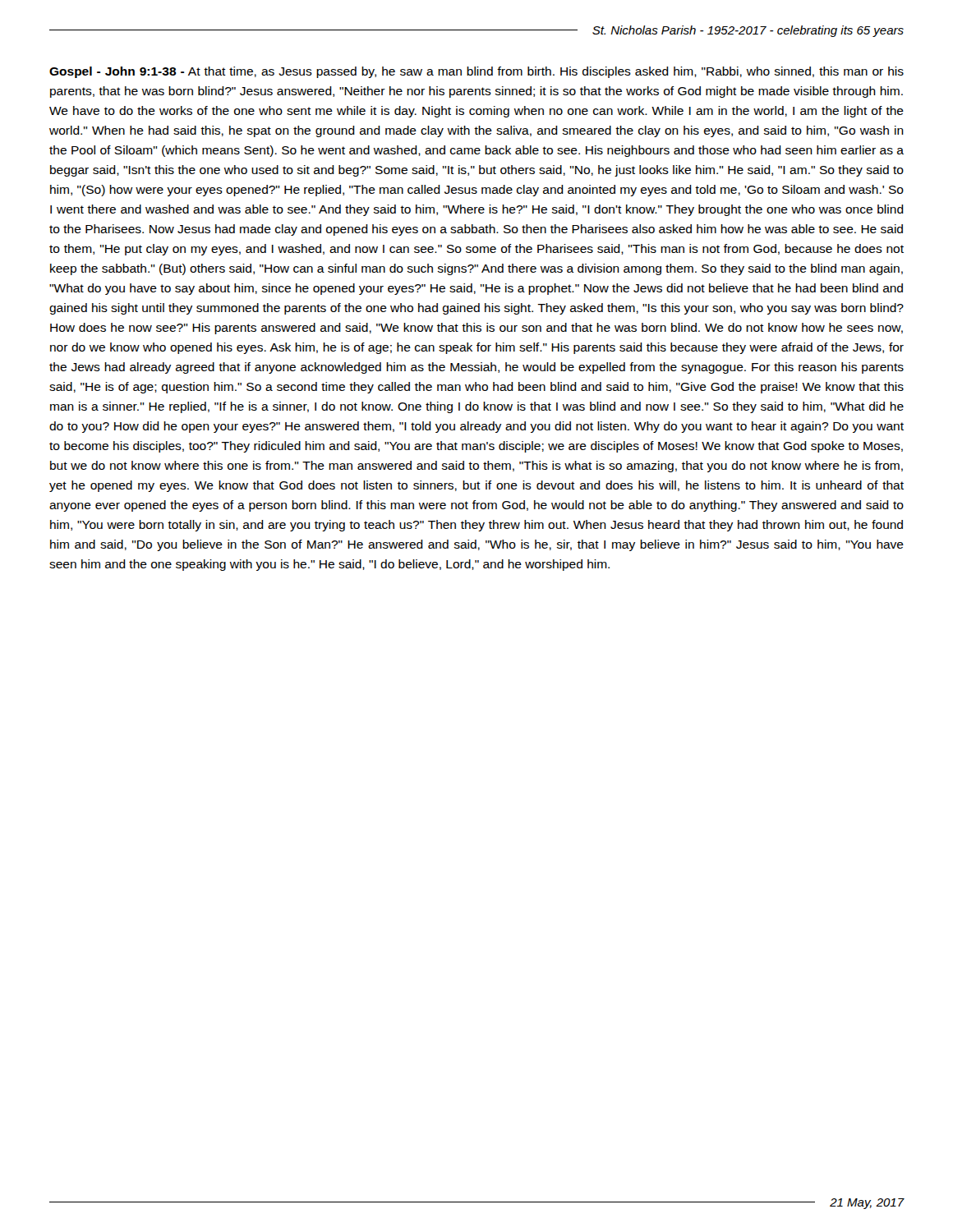The width and height of the screenshot is (953, 1232).
Task: Find the block on this page that starts "Gospel - John 9:1-38 - At that"
Action: (476, 318)
